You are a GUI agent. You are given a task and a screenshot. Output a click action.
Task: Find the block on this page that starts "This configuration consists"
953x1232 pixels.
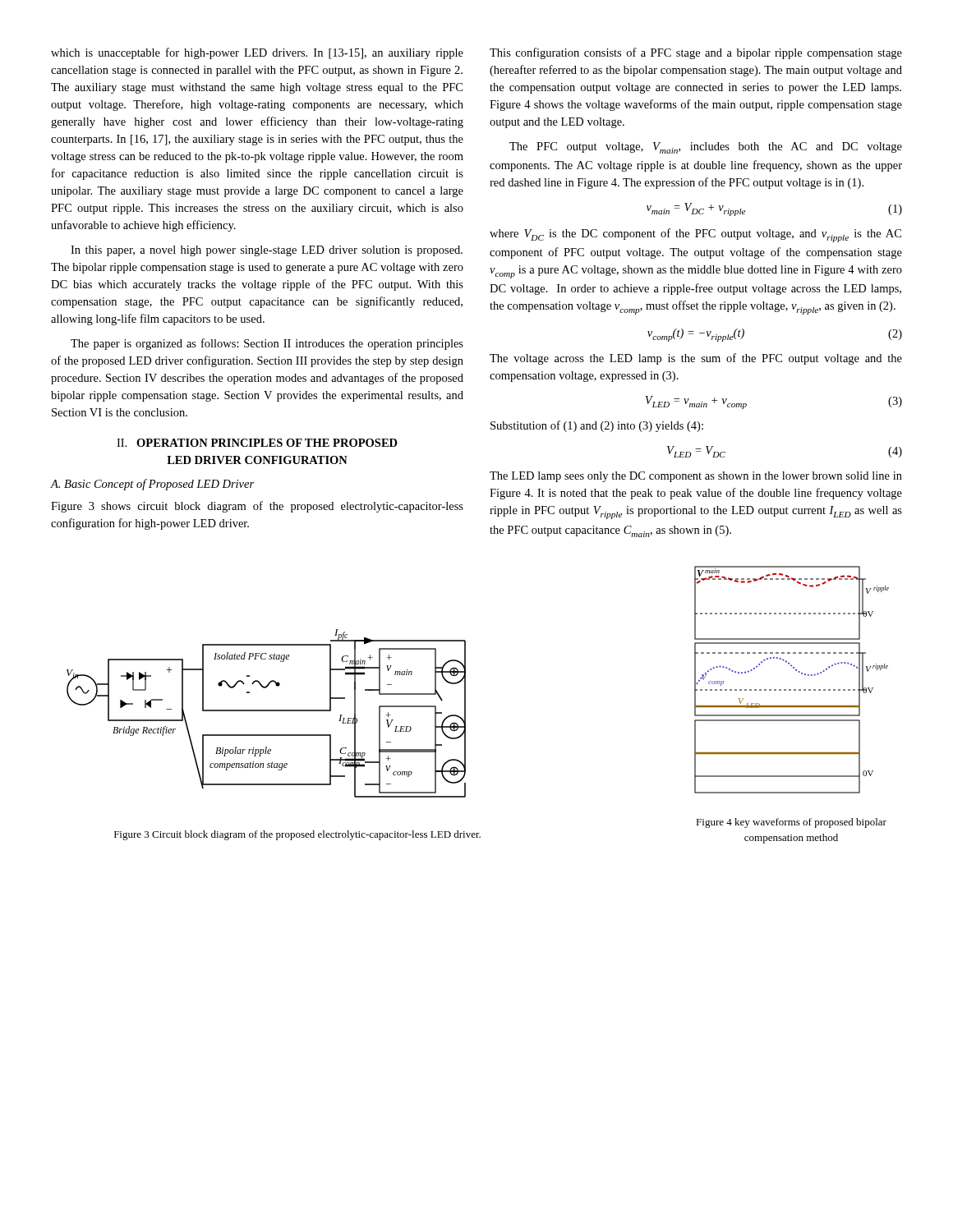click(696, 88)
